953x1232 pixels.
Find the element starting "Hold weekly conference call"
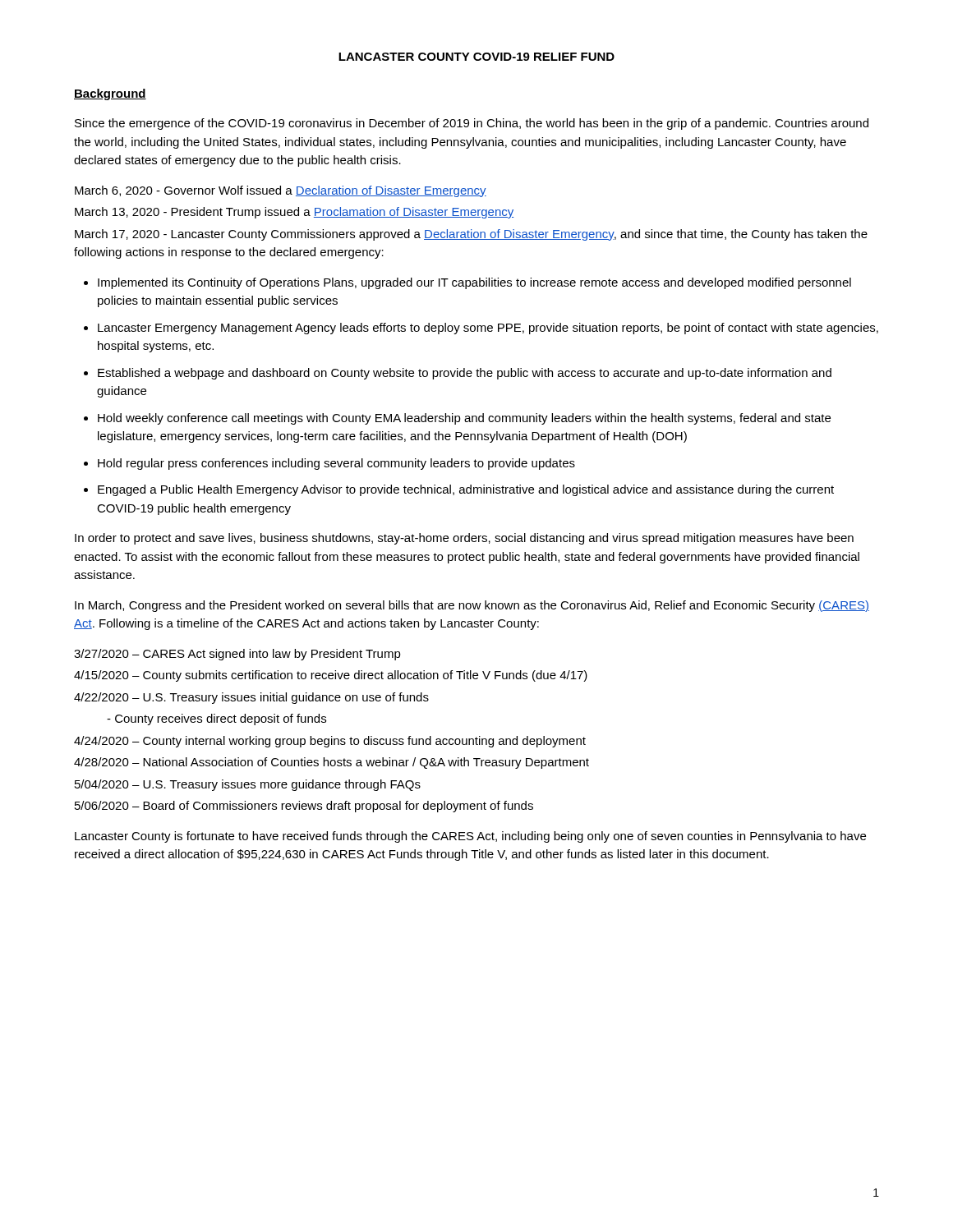(464, 426)
